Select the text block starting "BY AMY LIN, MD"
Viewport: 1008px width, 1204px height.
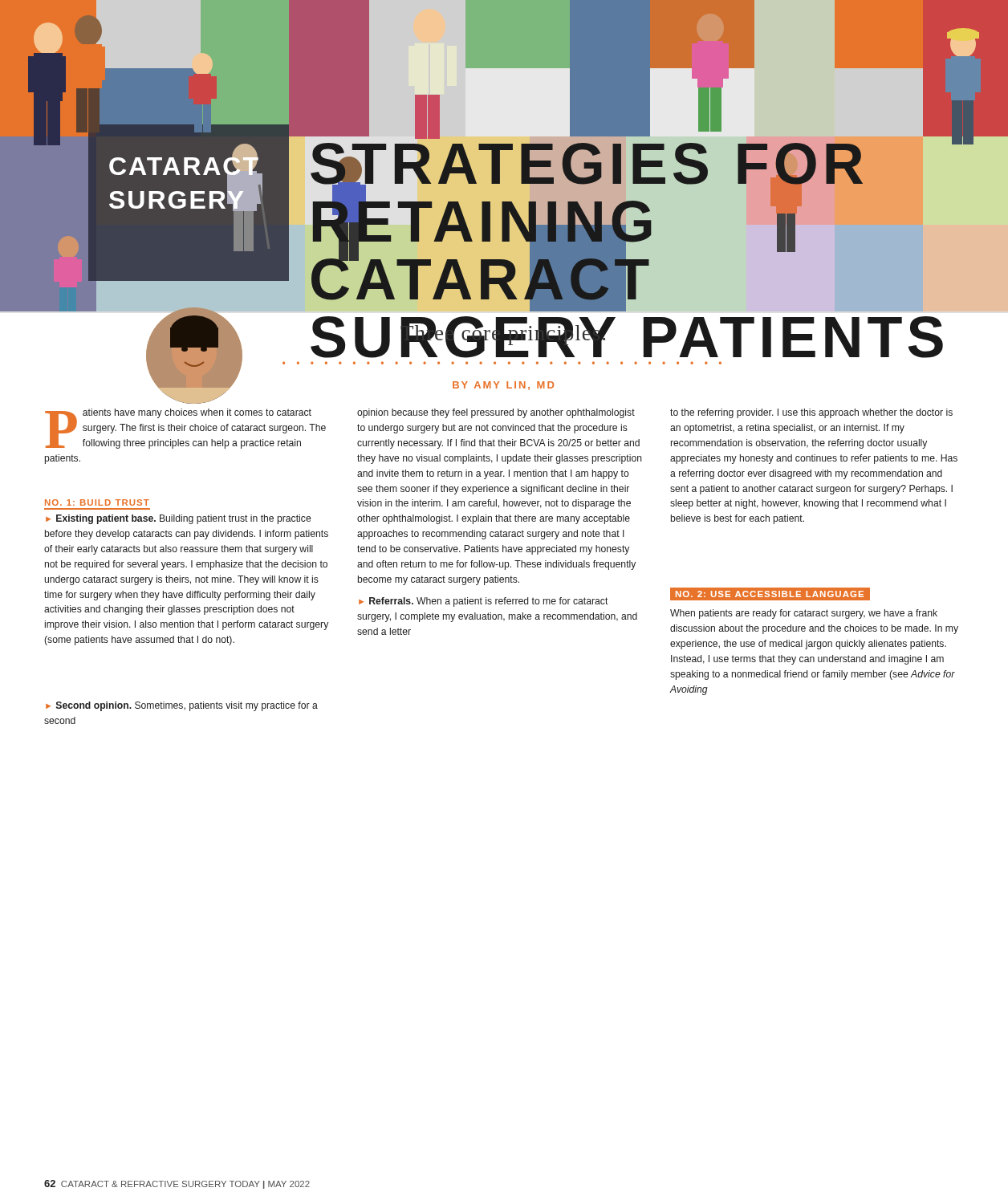pyautogui.click(x=504, y=385)
